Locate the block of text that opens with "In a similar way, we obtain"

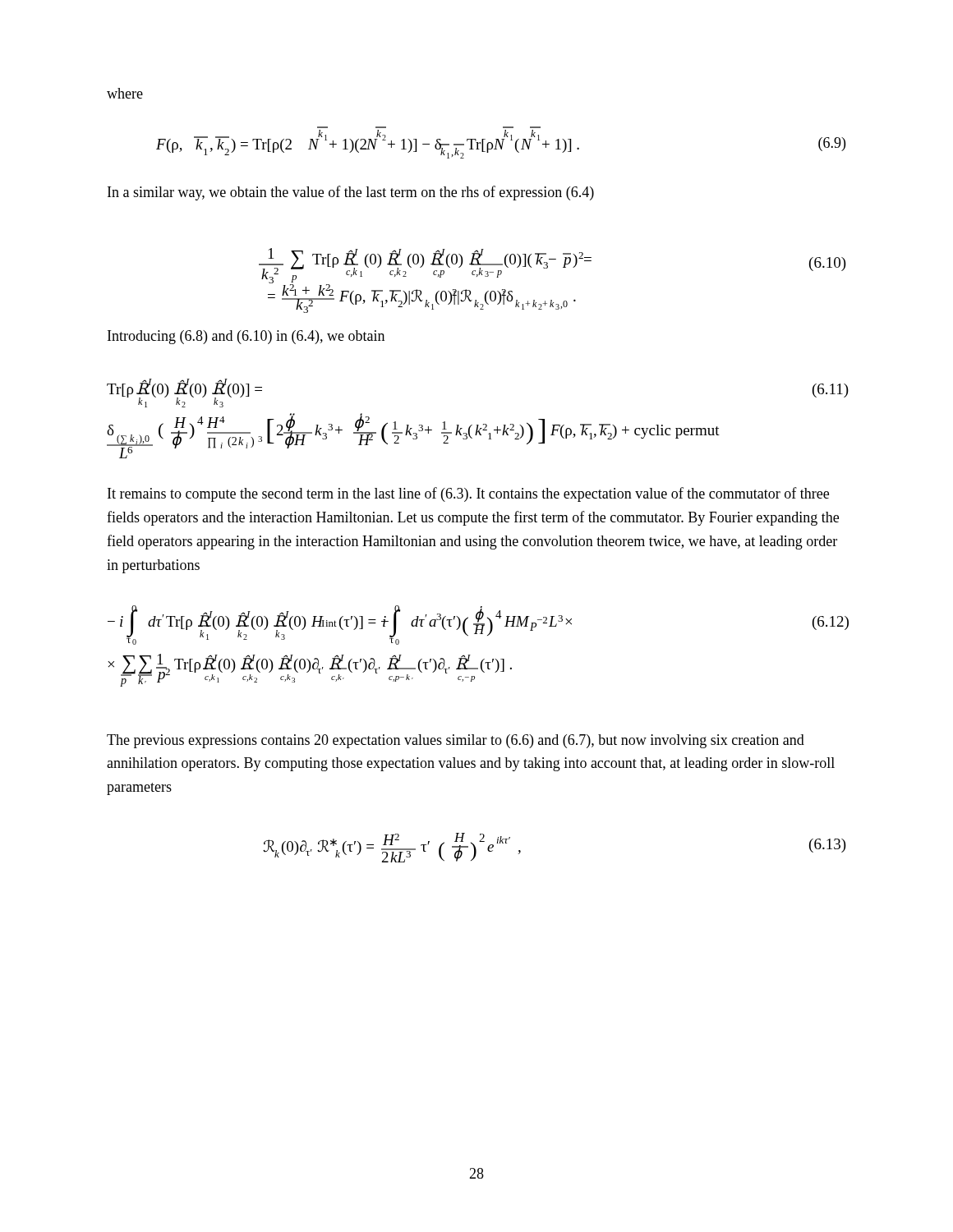point(350,192)
